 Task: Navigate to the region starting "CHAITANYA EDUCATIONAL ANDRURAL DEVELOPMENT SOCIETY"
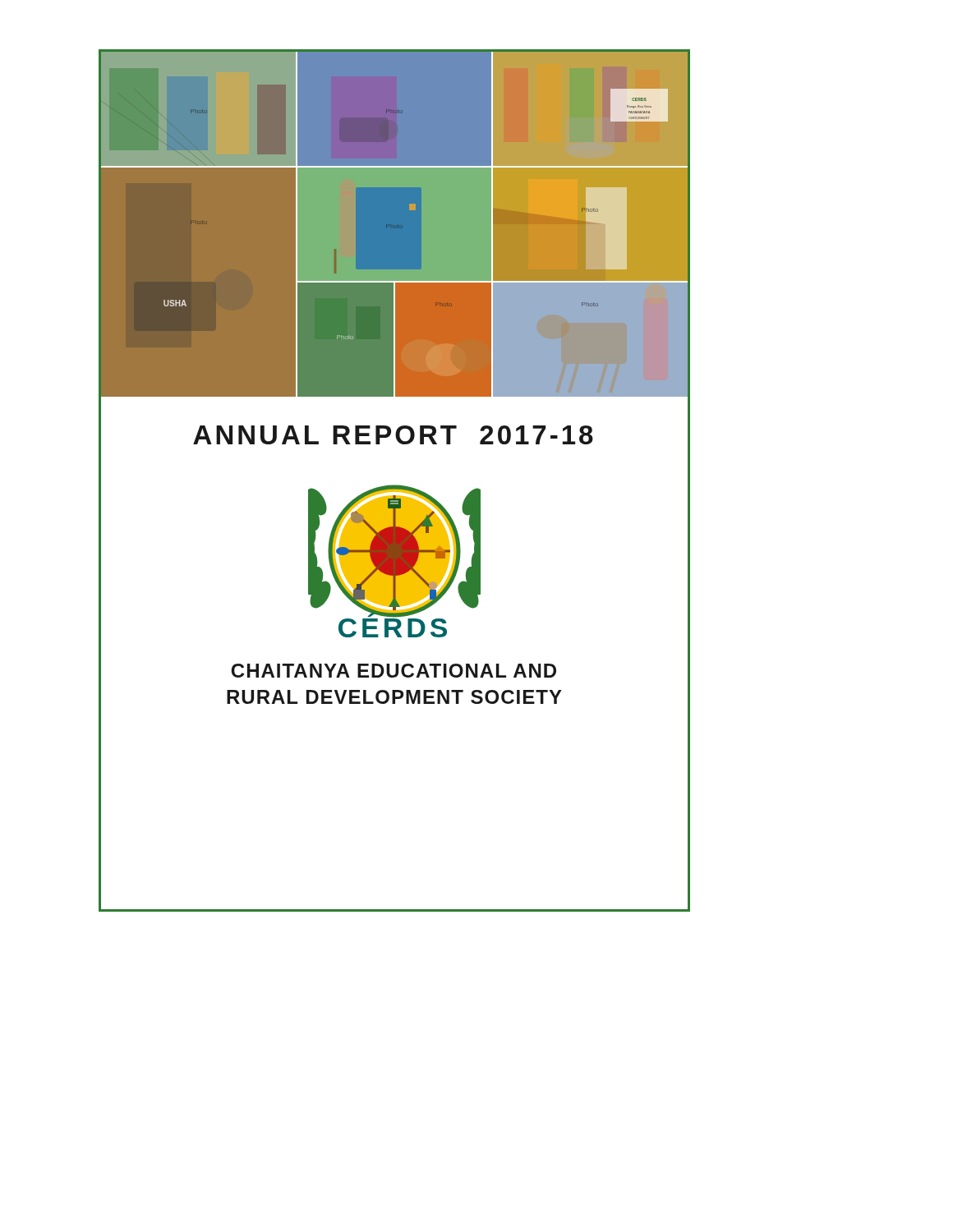(x=394, y=684)
